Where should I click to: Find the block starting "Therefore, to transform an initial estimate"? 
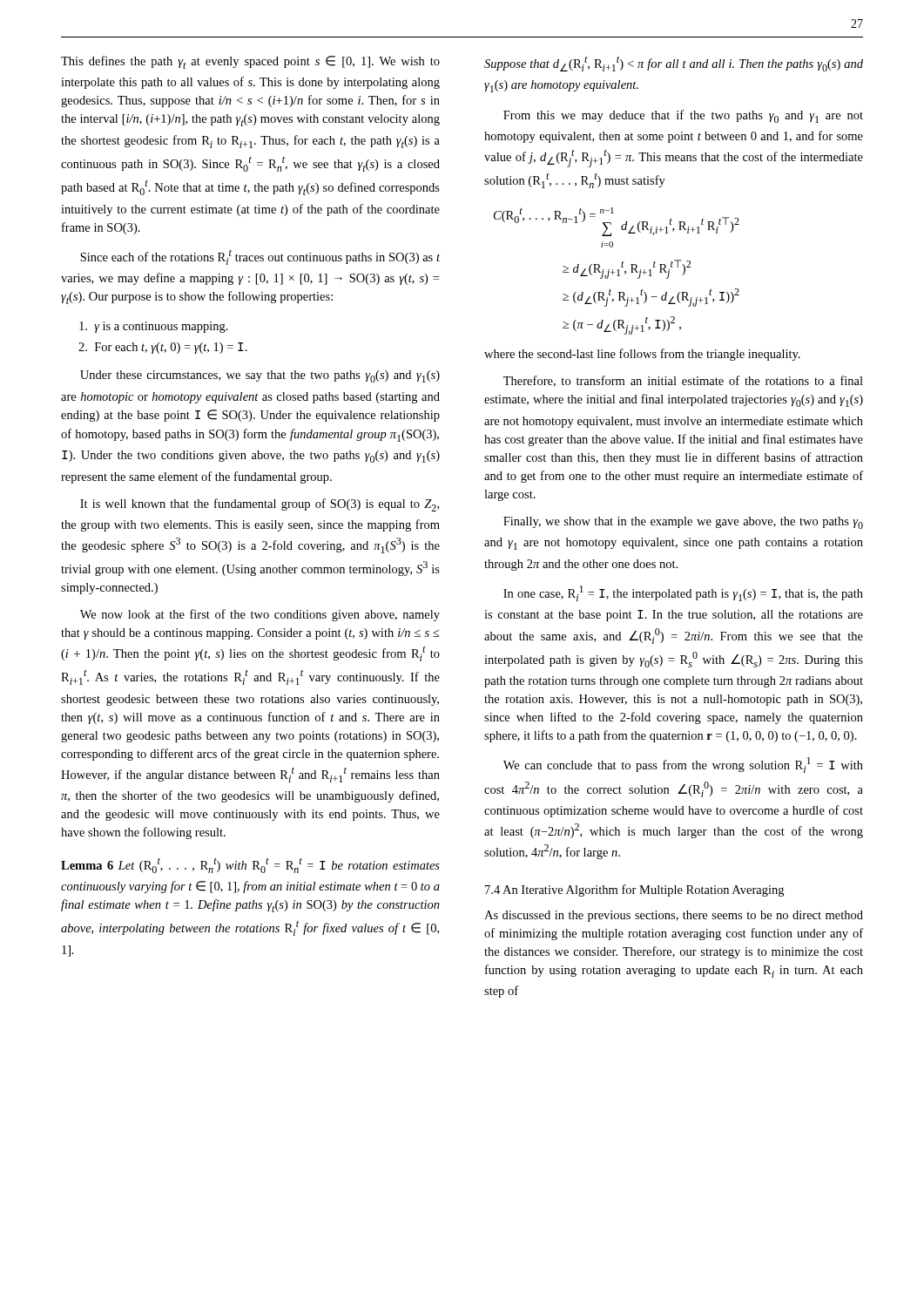click(x=674, y=438)
